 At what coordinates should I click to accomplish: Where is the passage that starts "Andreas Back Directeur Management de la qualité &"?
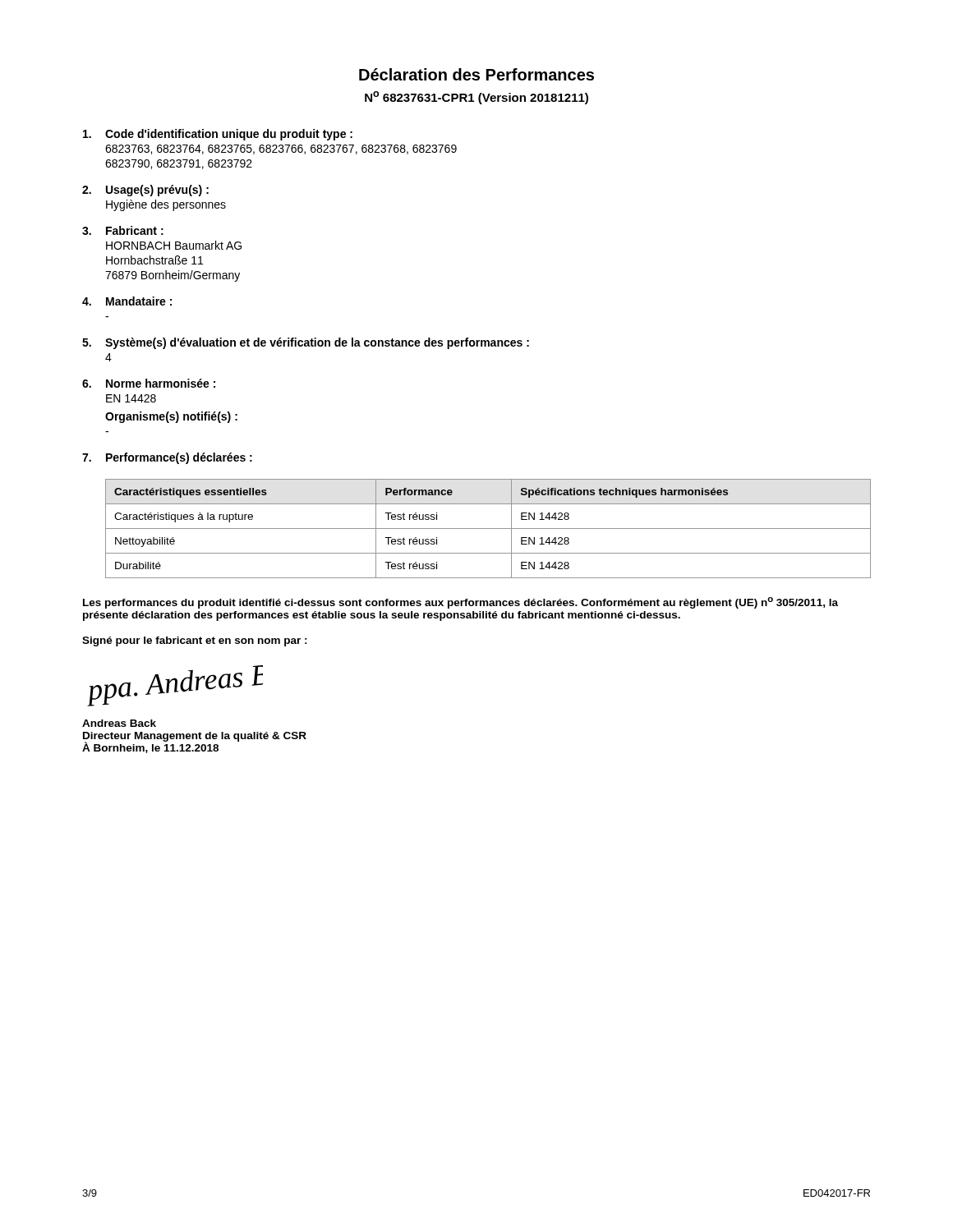(194, 735)
